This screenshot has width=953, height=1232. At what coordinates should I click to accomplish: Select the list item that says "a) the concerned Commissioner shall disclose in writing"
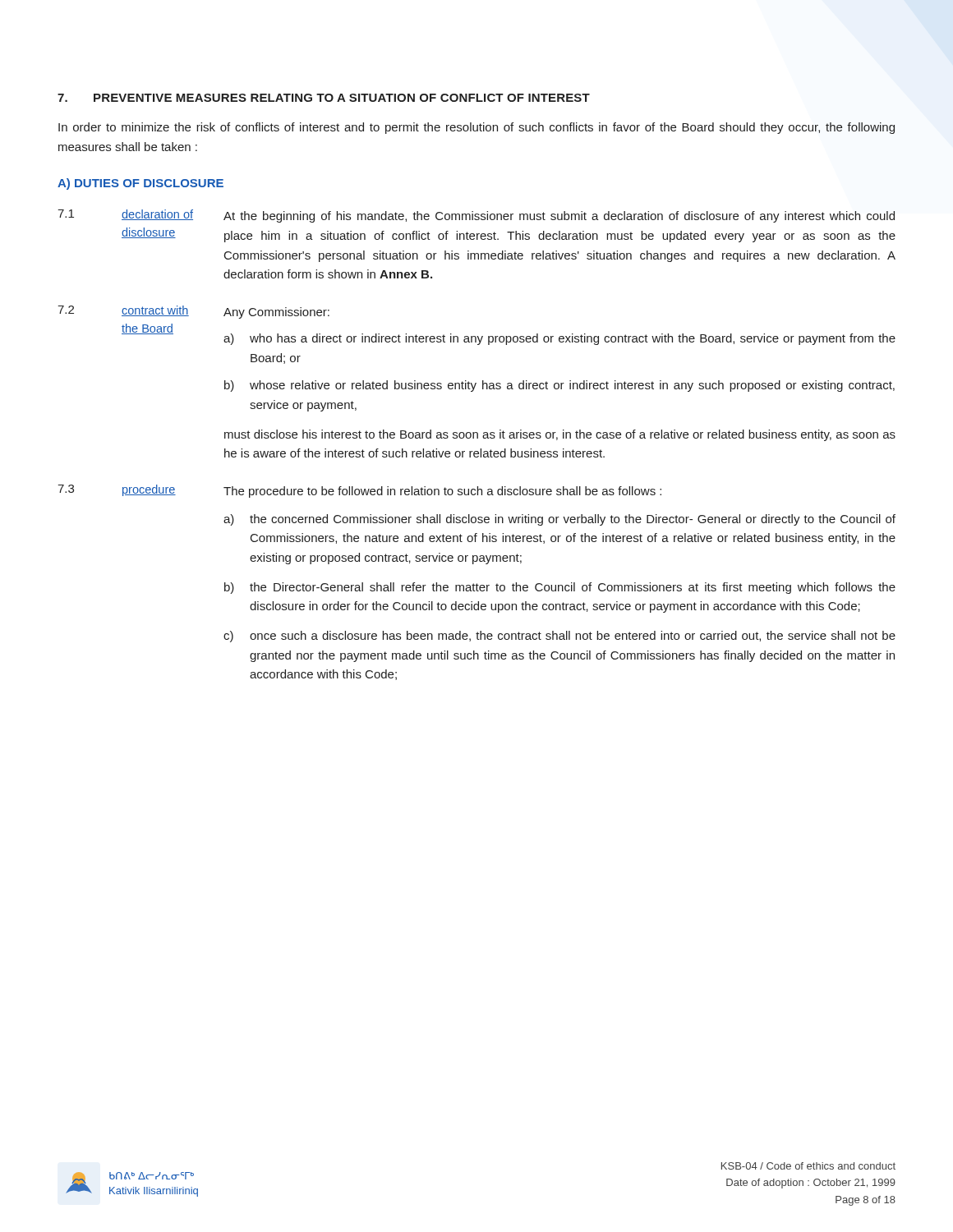click(x=560, y=538)
